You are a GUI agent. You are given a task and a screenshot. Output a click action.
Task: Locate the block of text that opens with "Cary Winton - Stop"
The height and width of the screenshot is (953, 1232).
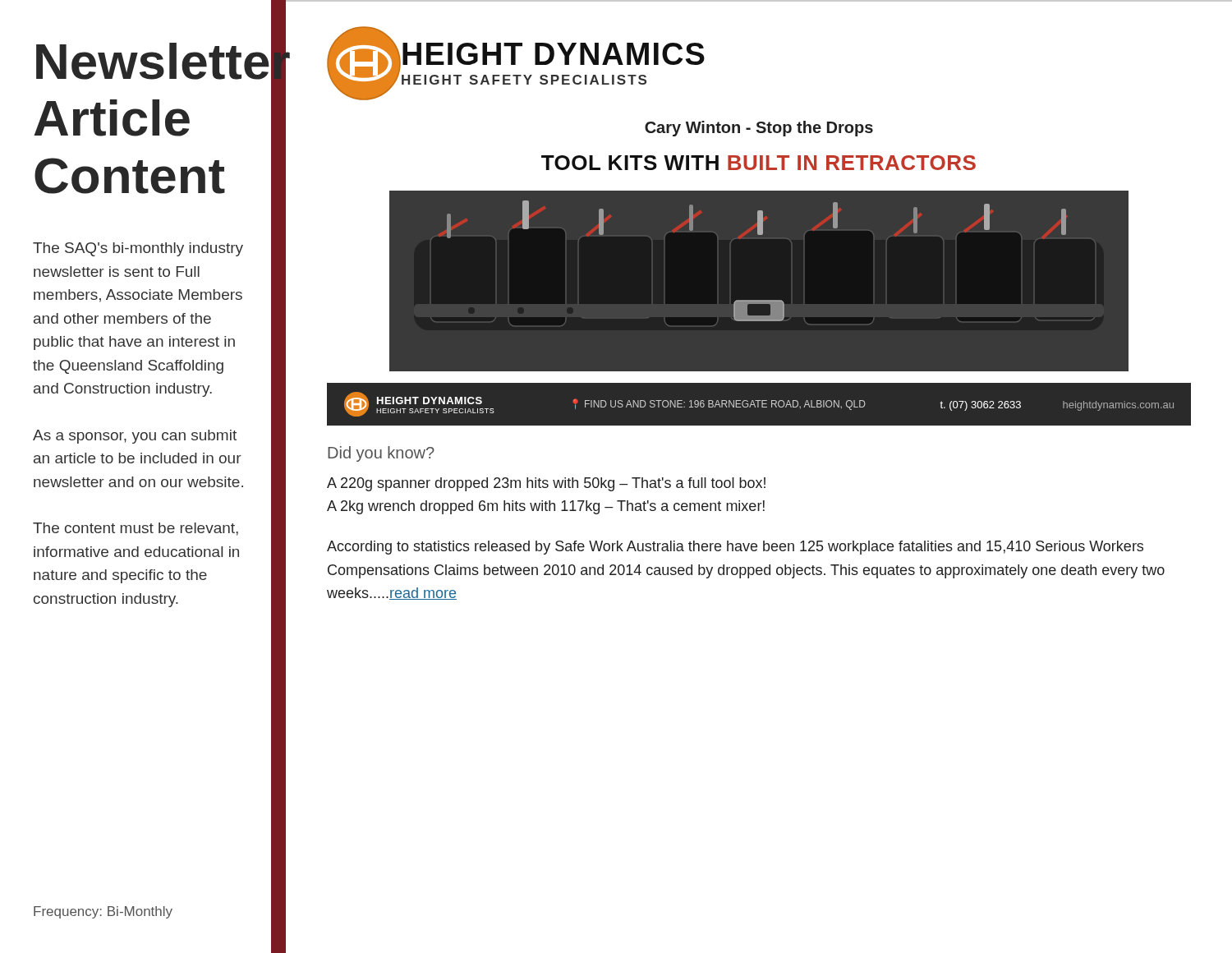(x=759, y=127)
